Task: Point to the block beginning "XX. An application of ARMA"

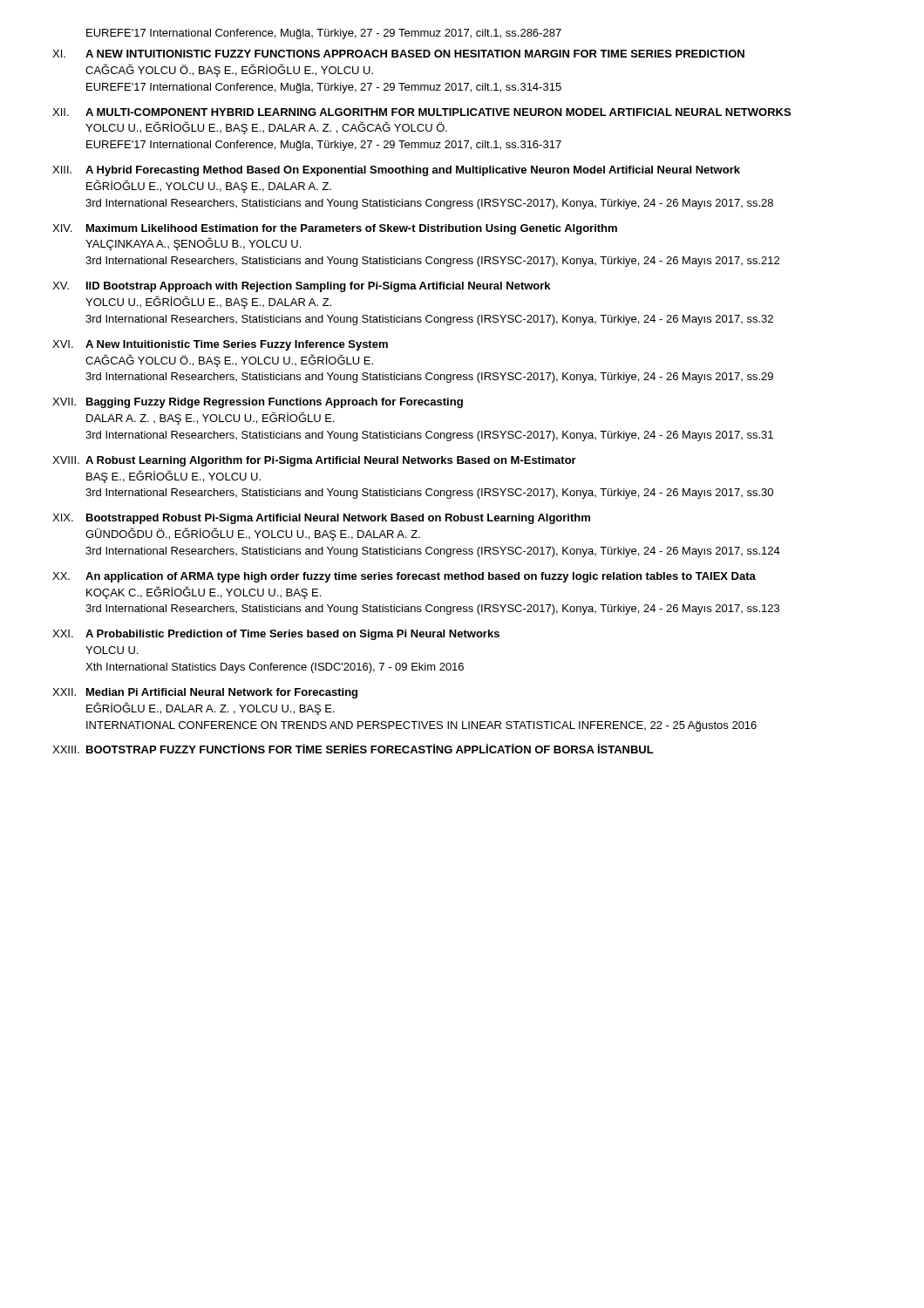Action: (x=404, y=577)
